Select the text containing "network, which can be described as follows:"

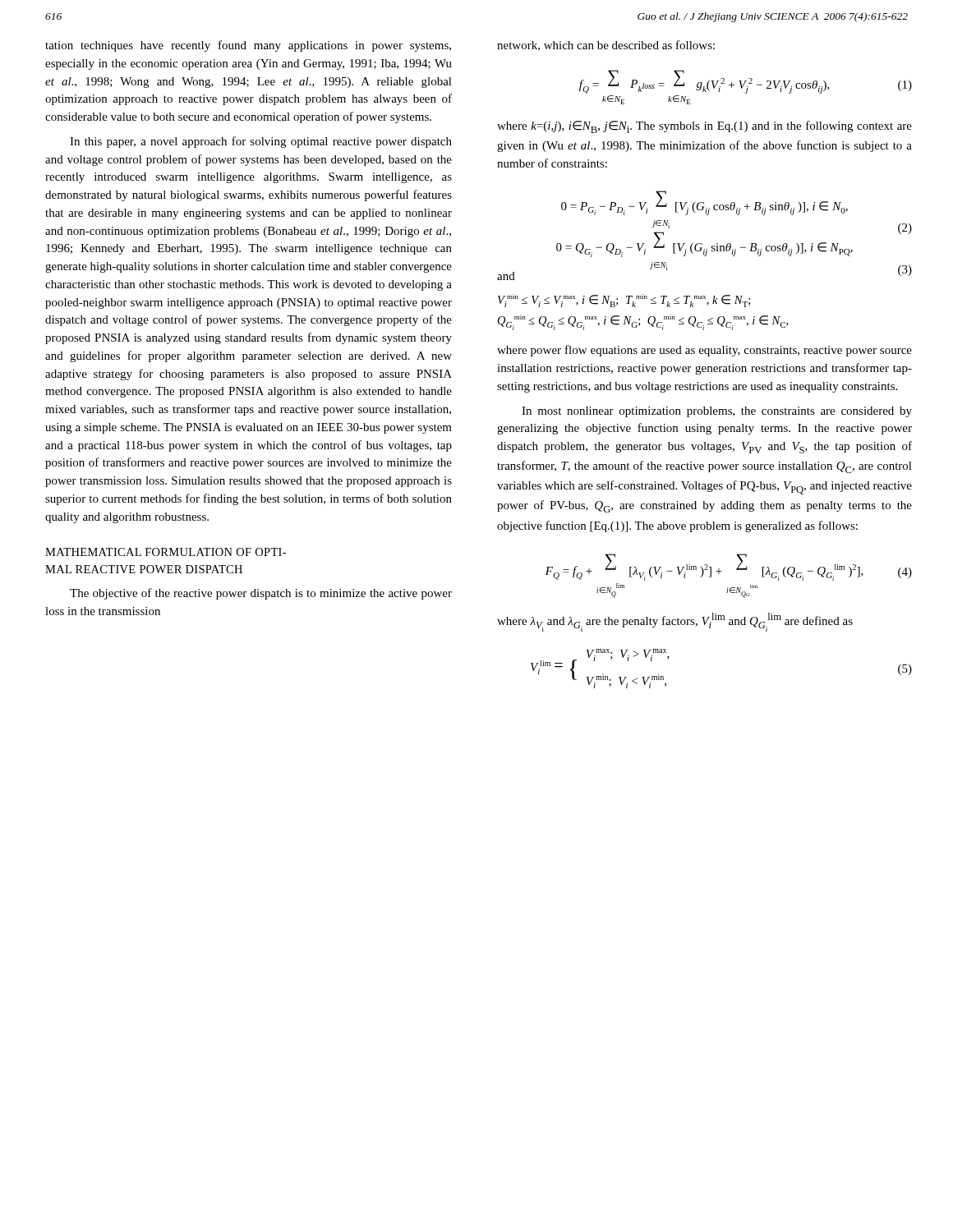705,46
